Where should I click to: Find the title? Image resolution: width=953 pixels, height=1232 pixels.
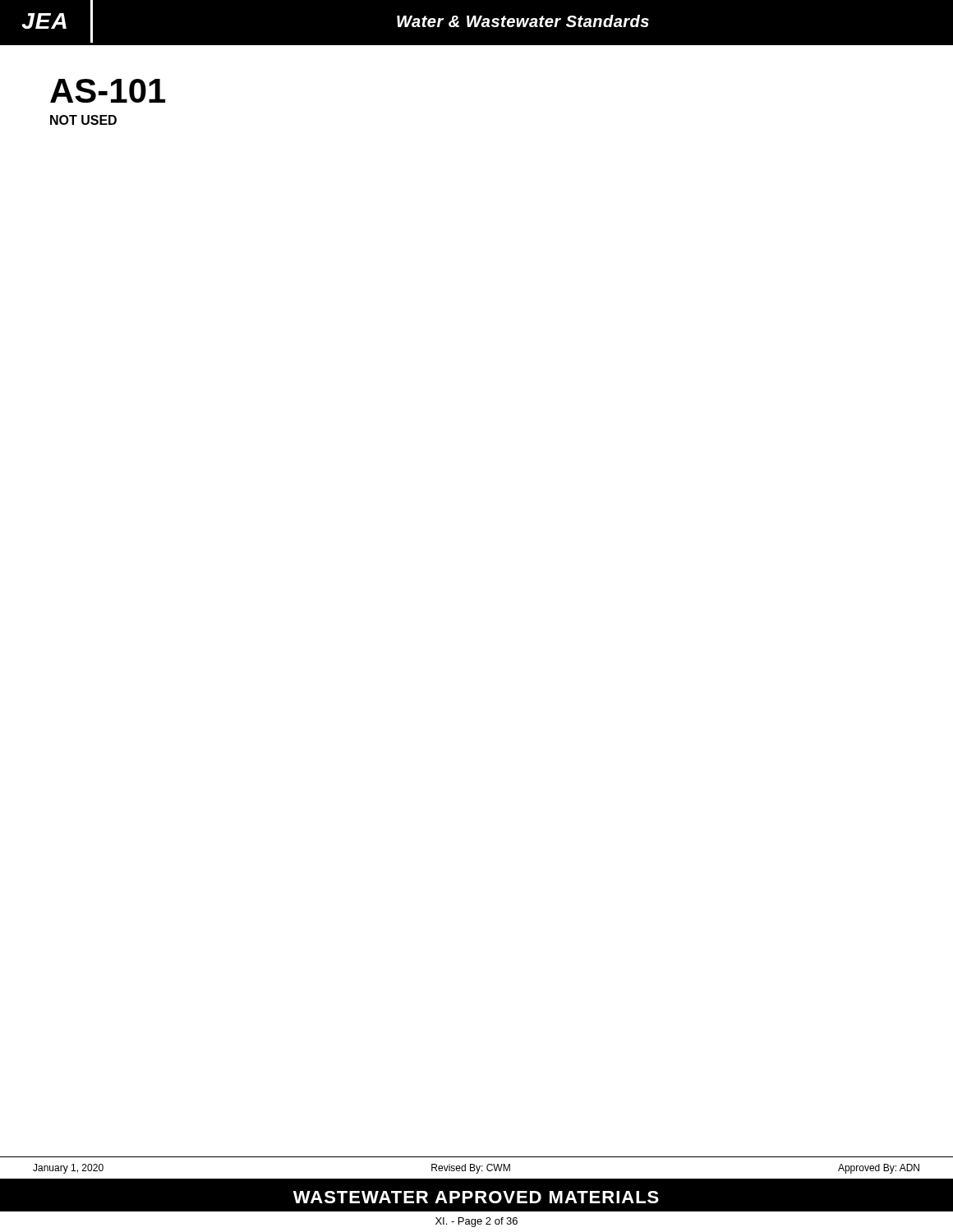(x=485, y=91)
